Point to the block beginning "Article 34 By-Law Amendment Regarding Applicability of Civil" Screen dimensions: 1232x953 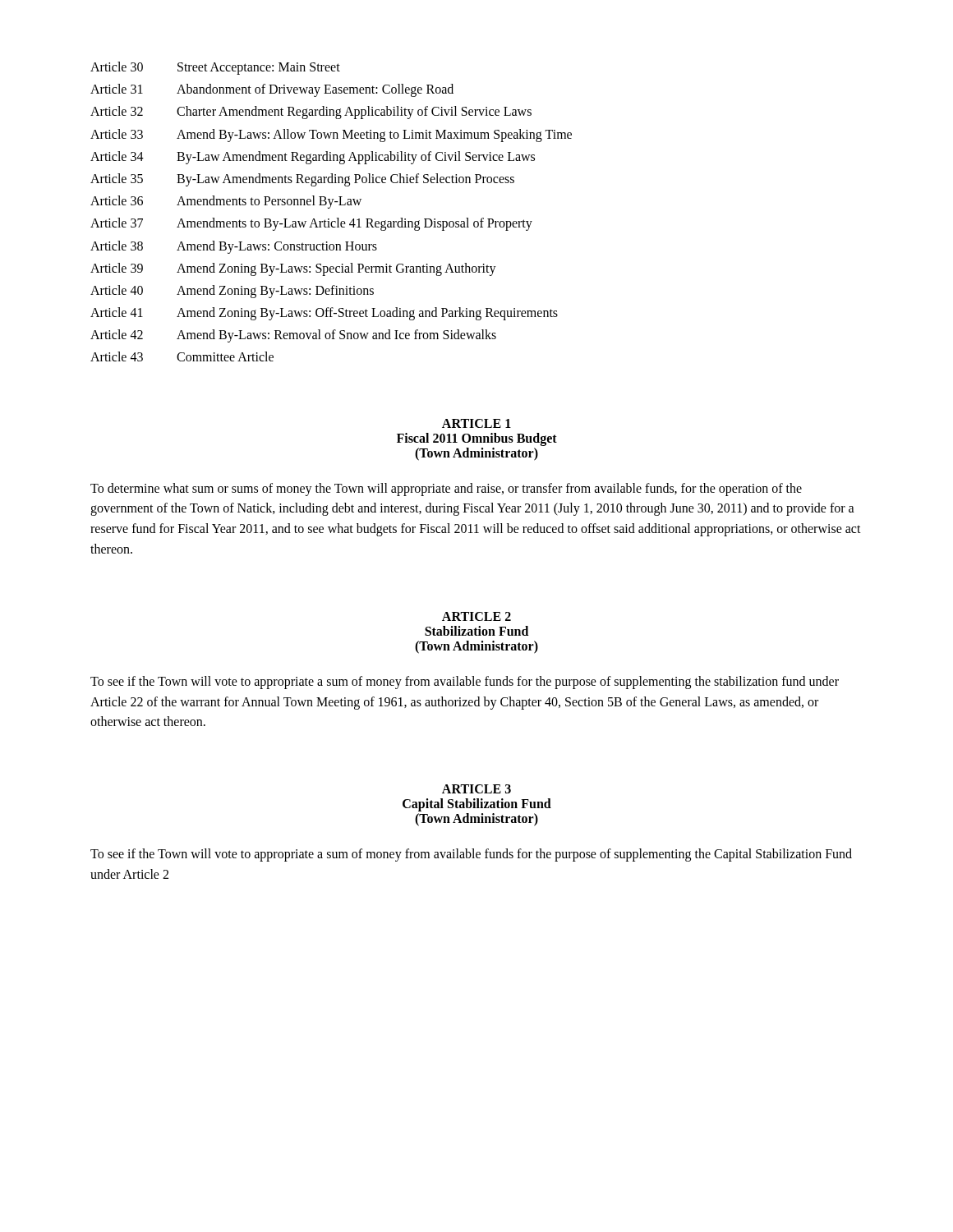click(x=476, y=156)
